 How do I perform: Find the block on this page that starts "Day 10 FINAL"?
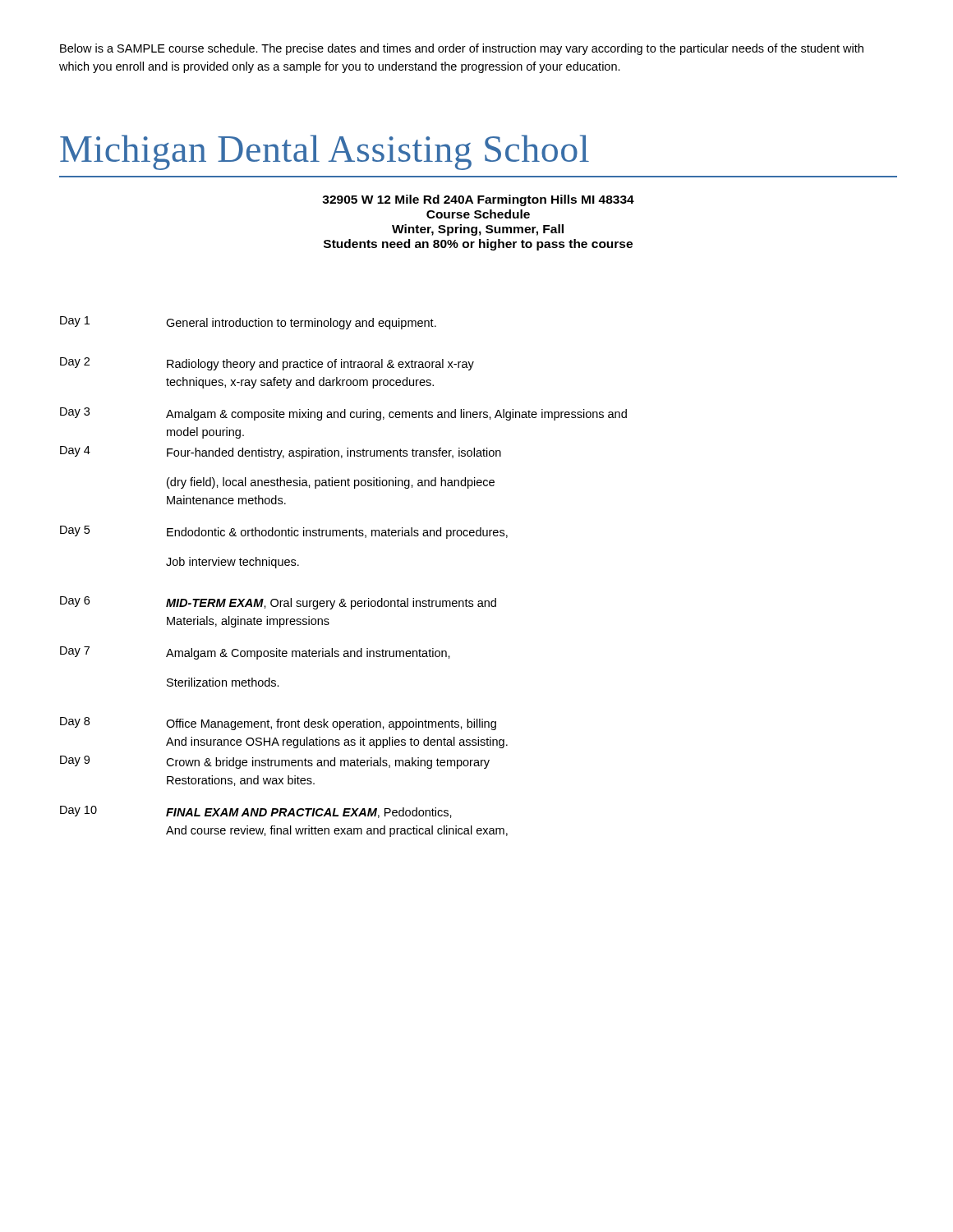(478, 821)
